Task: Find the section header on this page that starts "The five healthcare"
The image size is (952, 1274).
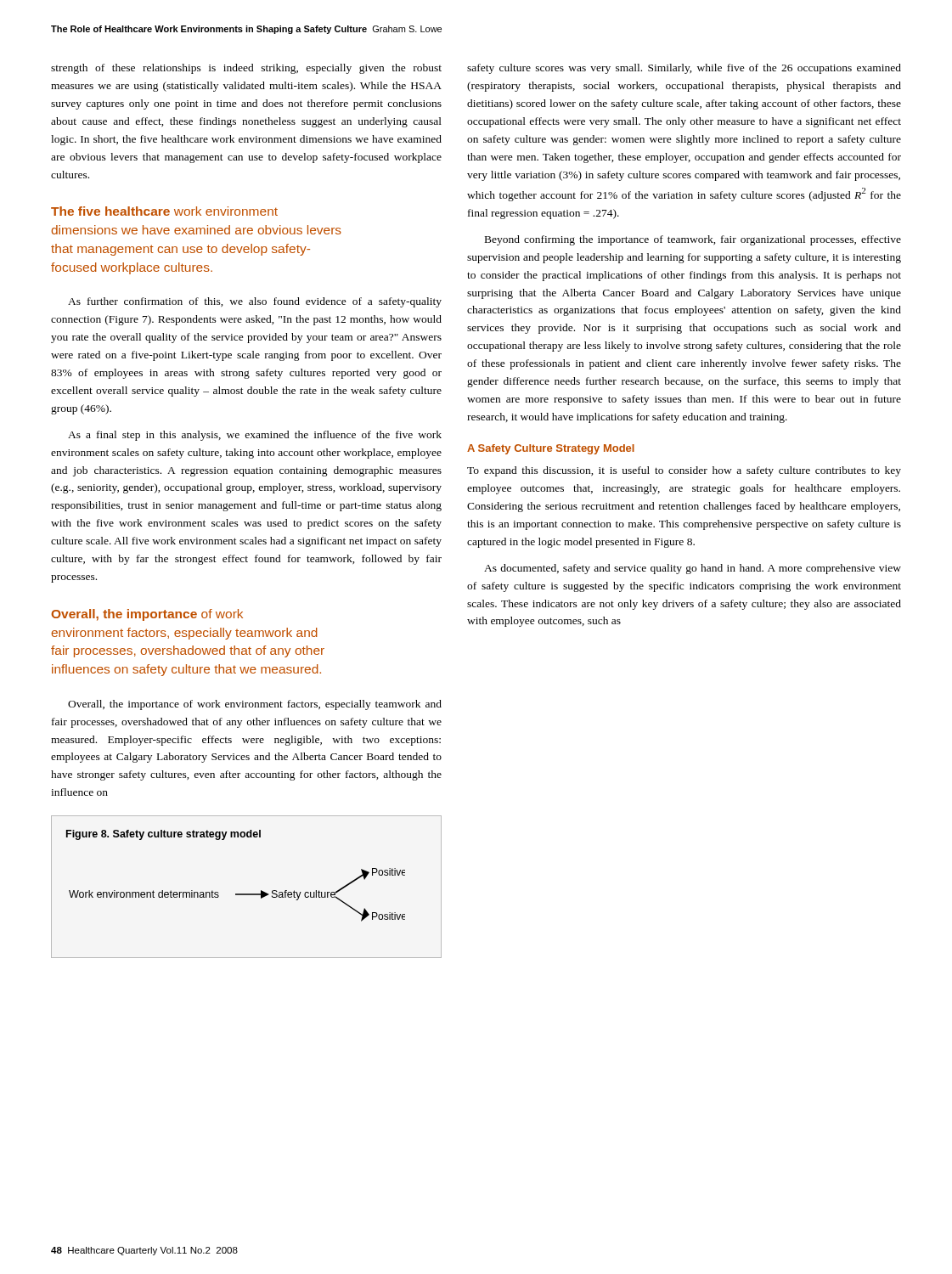Action: point(246,239)
